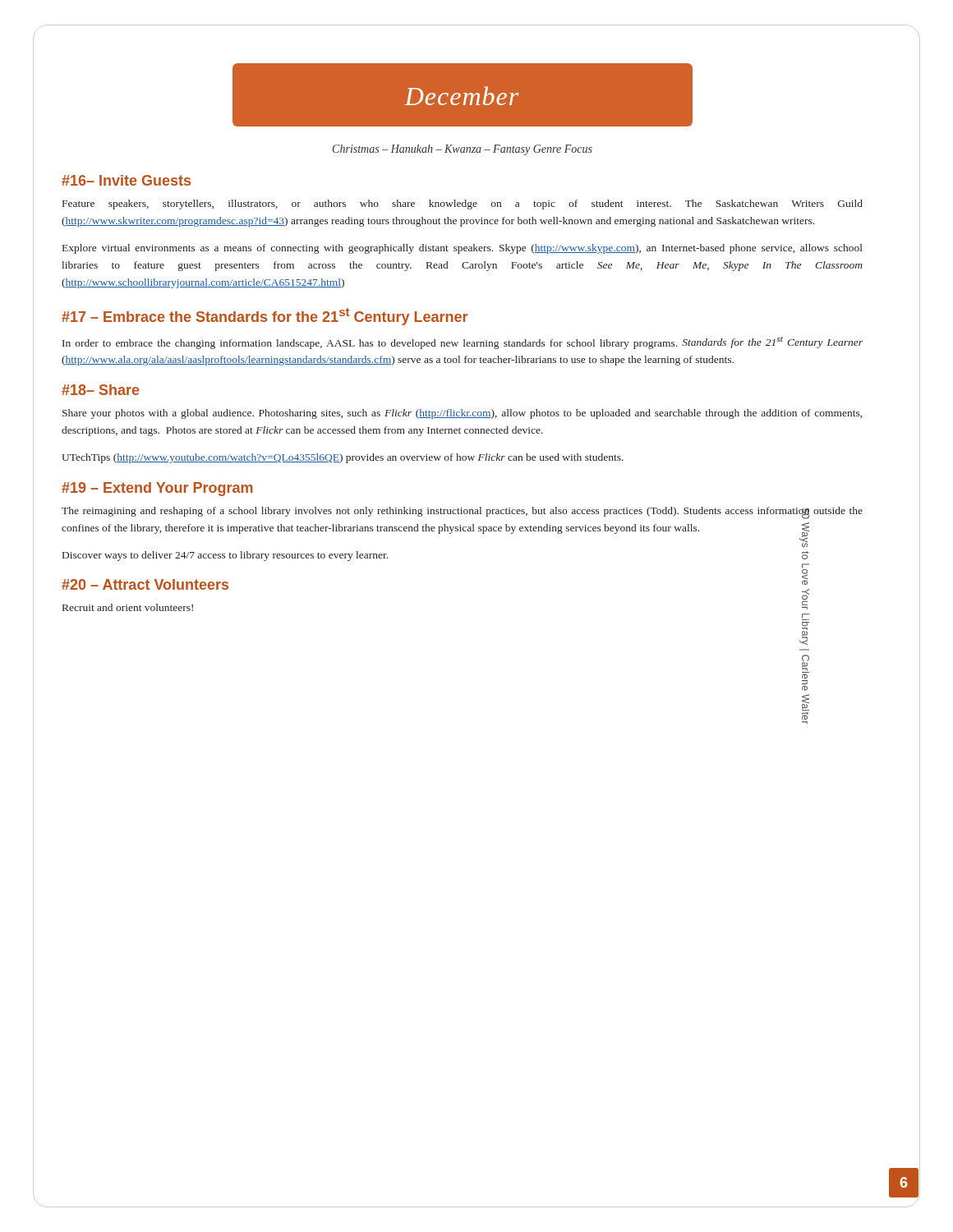
Task: Select the section header that says "#17 – Embrace the Standards for the"
Action: coord(265,315)
